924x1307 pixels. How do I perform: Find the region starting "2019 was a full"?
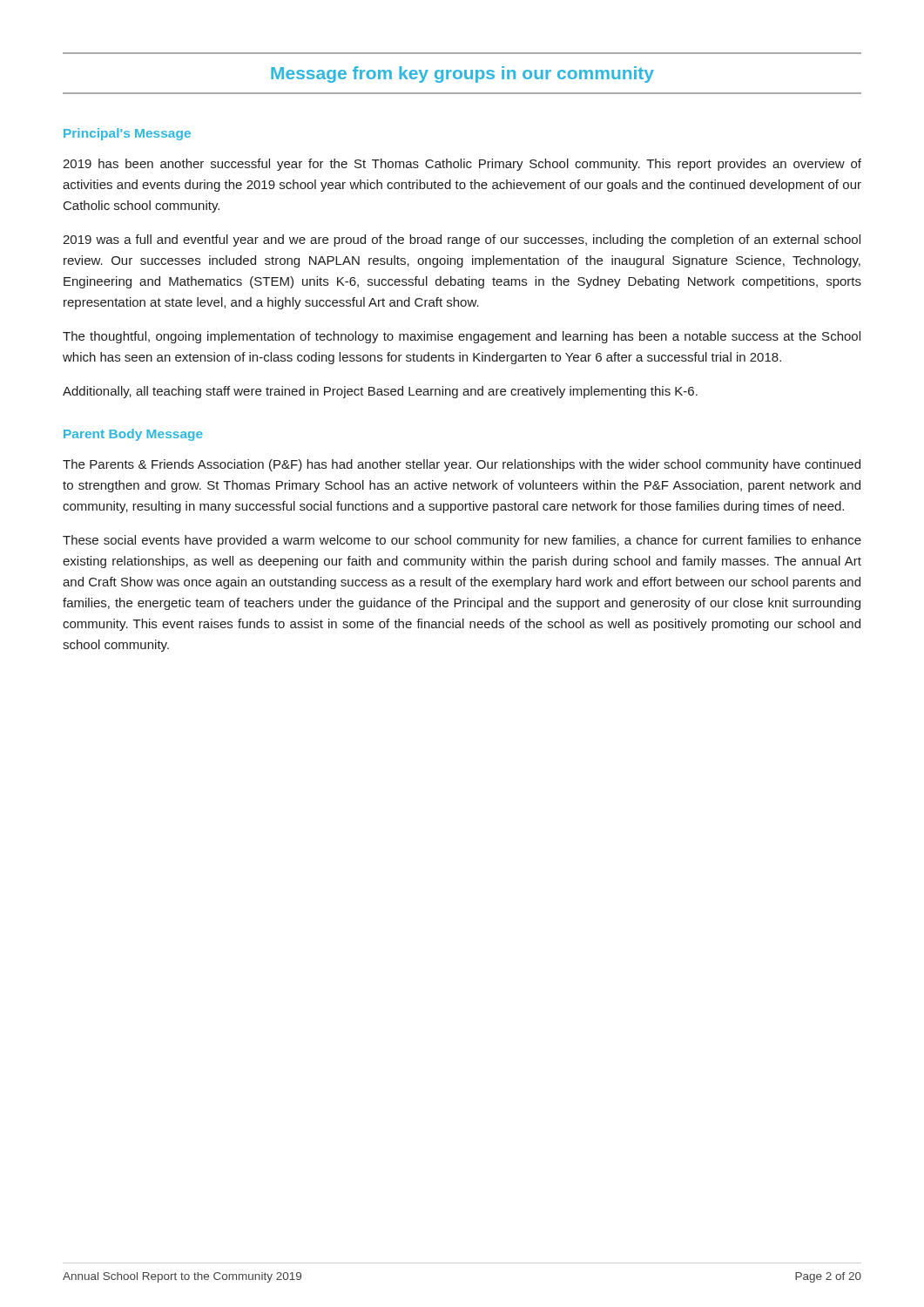point(462,271)
